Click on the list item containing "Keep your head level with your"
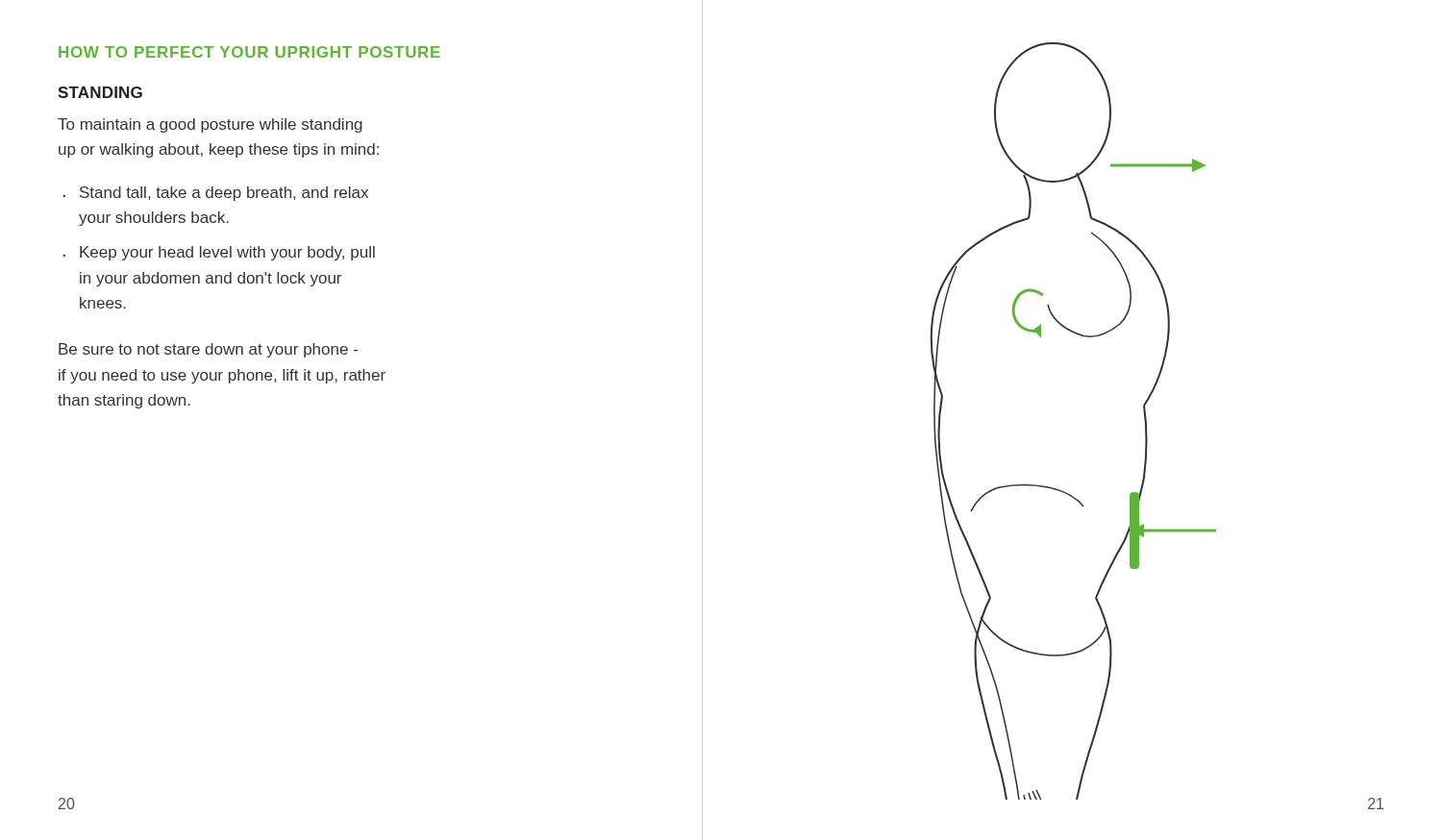The image size is (1442, 840). coord(227,278)
